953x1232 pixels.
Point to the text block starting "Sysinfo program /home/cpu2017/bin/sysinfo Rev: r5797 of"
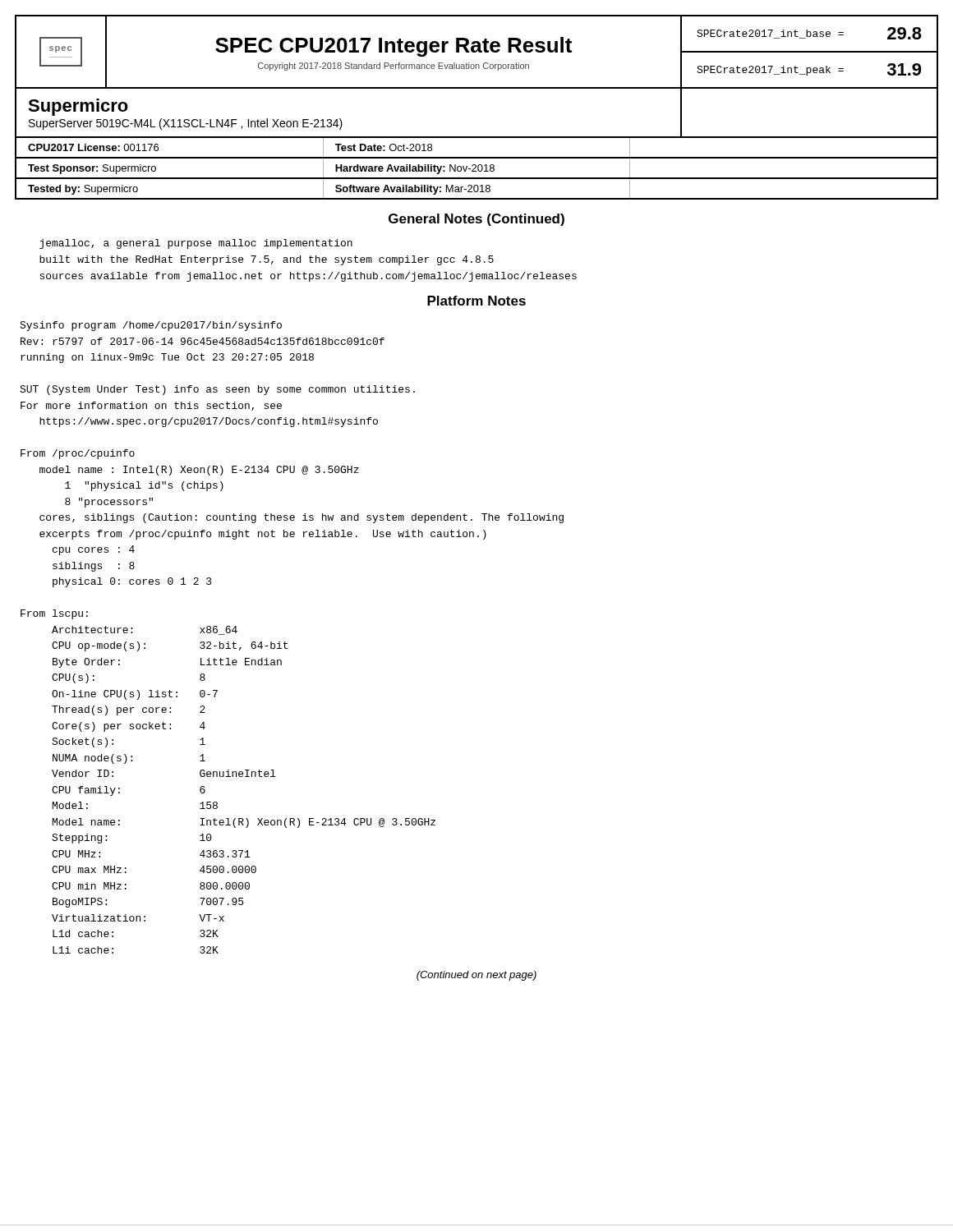point(292,638)
